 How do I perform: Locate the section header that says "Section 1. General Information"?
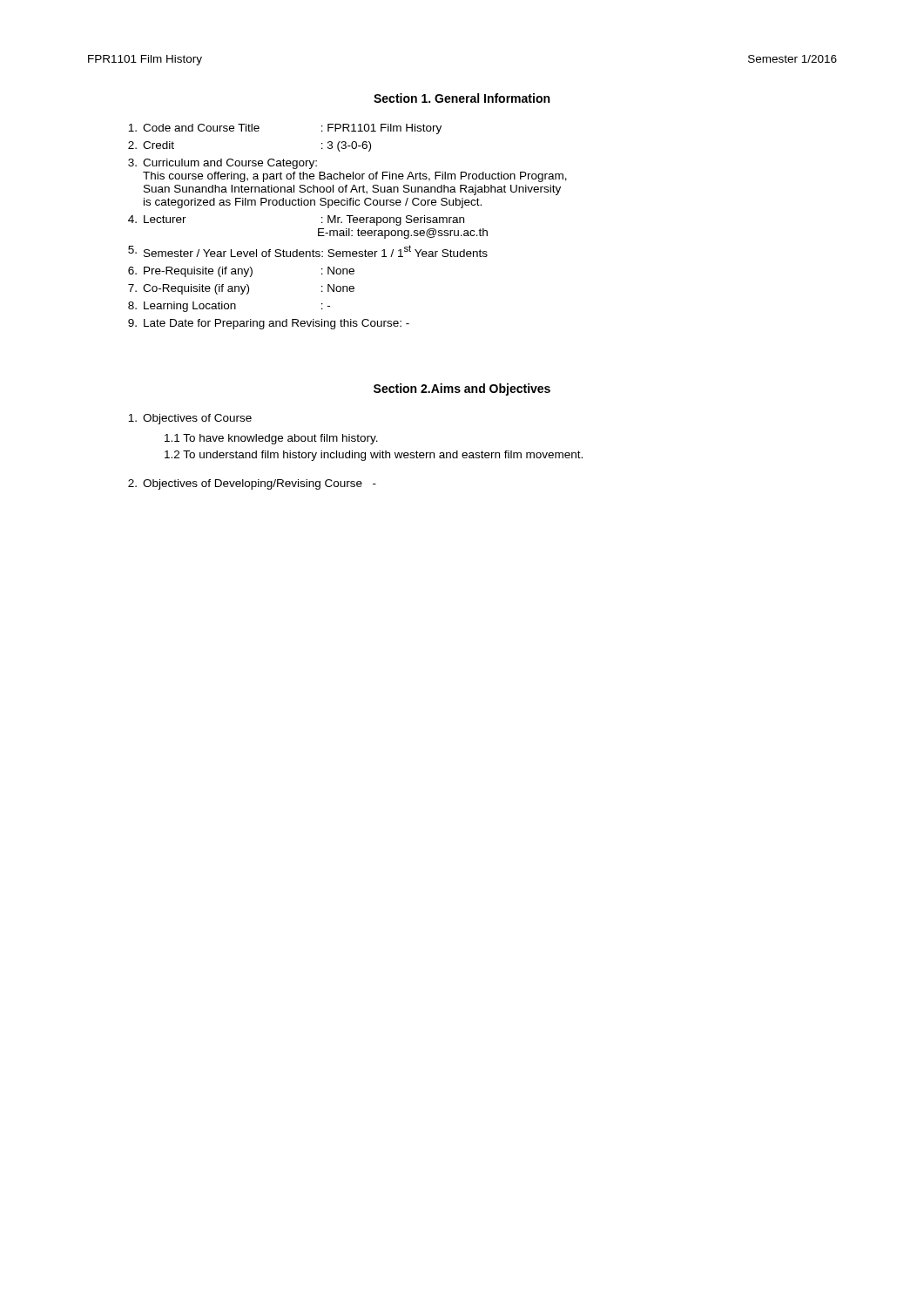pyautogui.click(x=462, y=98)
